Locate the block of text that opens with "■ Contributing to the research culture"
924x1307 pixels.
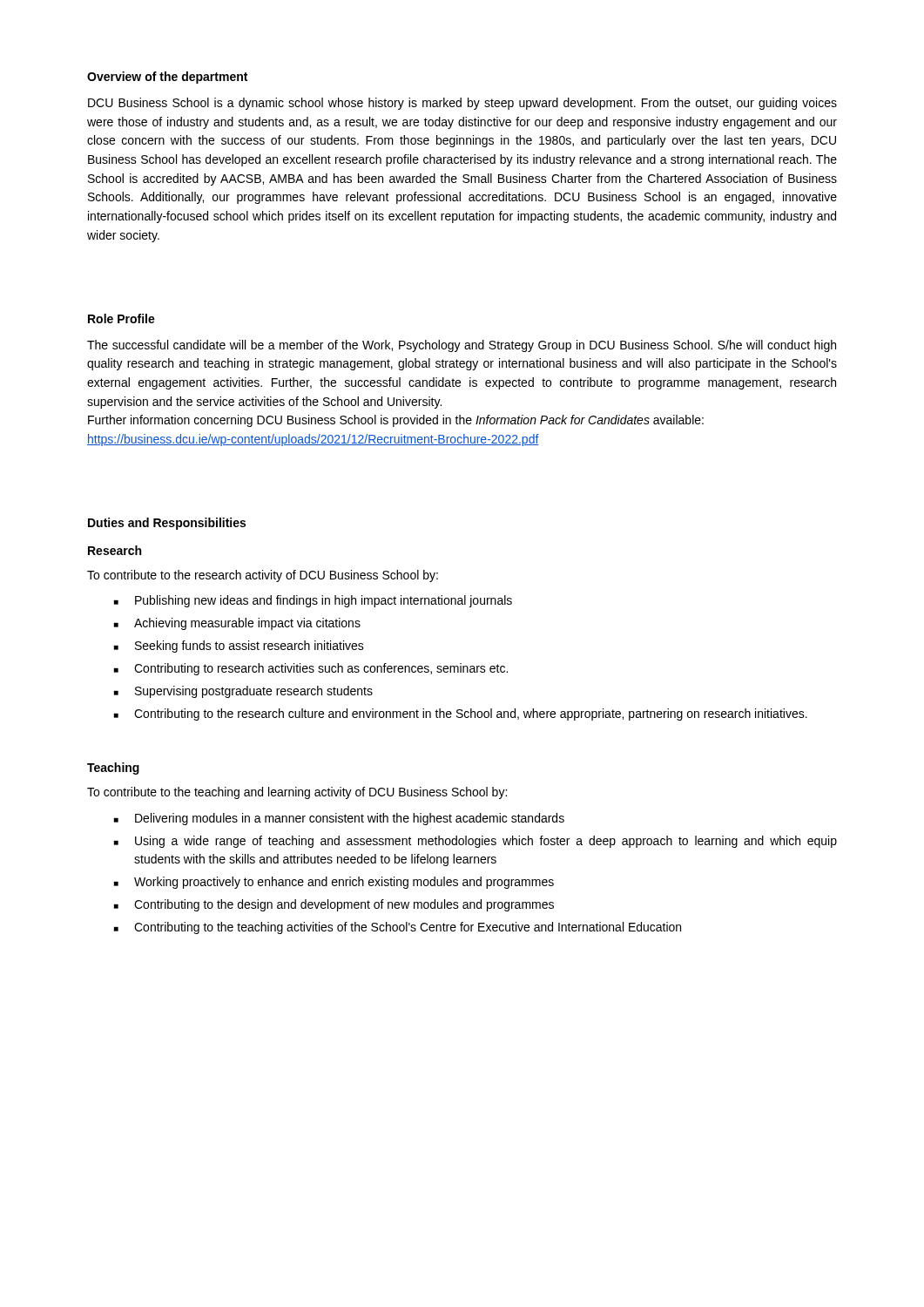475,714
